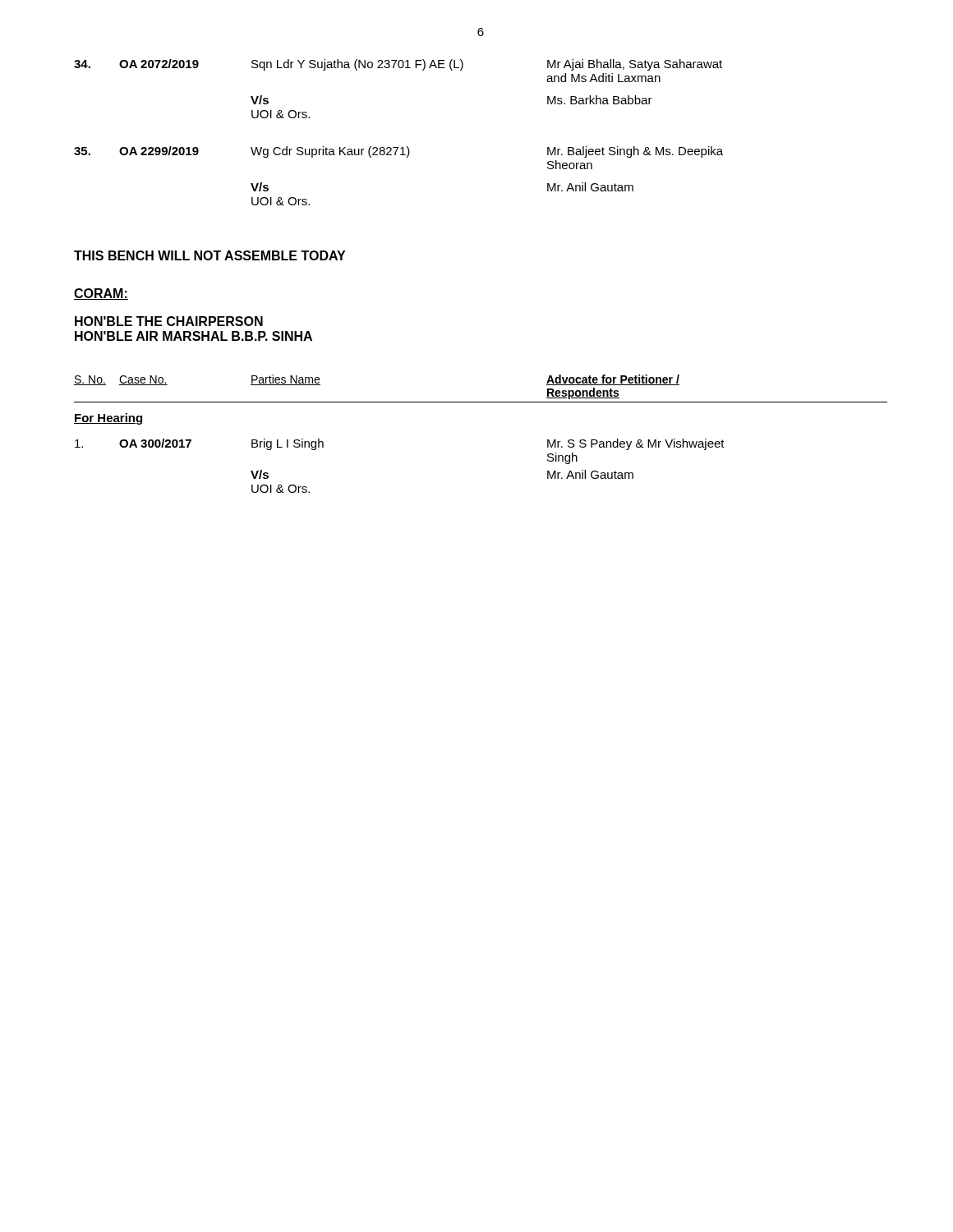Locate the list item that reads "34. OA 2072/2019 Sqn Ldr Y"
Image resolution: width=953 pixels, height=1232 pixels.
tap(398, 65)
